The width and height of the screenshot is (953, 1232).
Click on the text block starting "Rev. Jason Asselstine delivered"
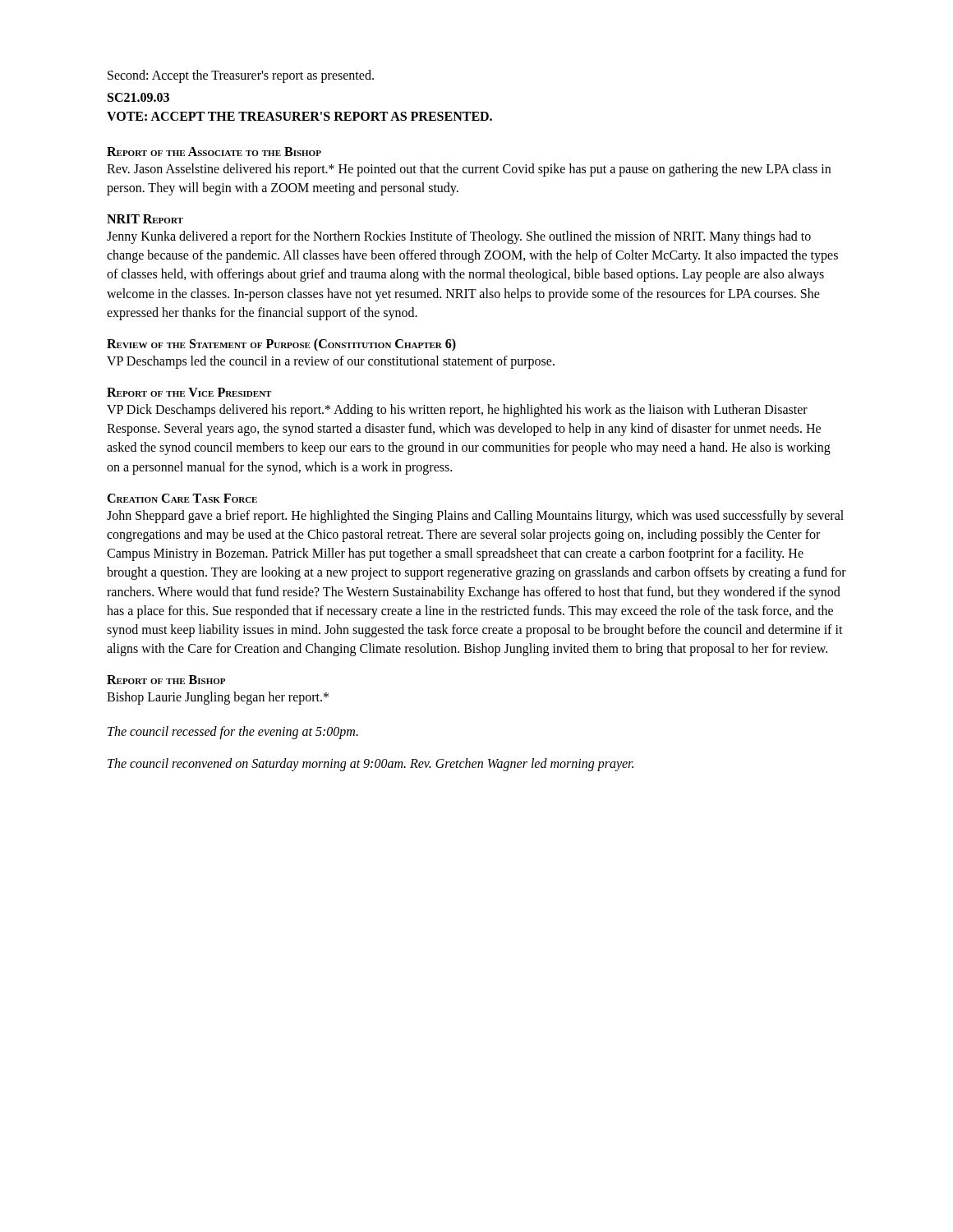476,178
